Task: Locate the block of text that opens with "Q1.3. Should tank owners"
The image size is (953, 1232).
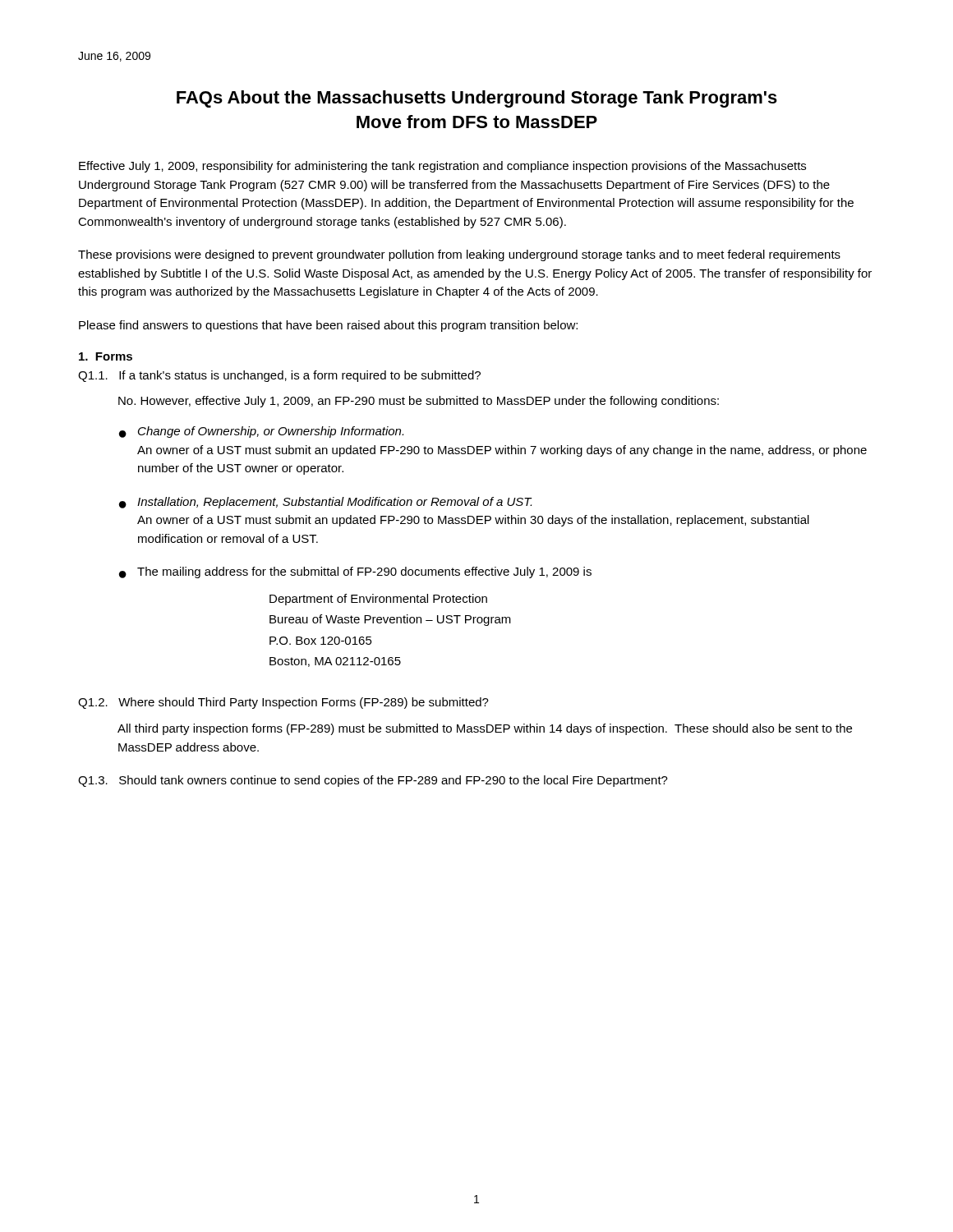Action: pos(373,780)
